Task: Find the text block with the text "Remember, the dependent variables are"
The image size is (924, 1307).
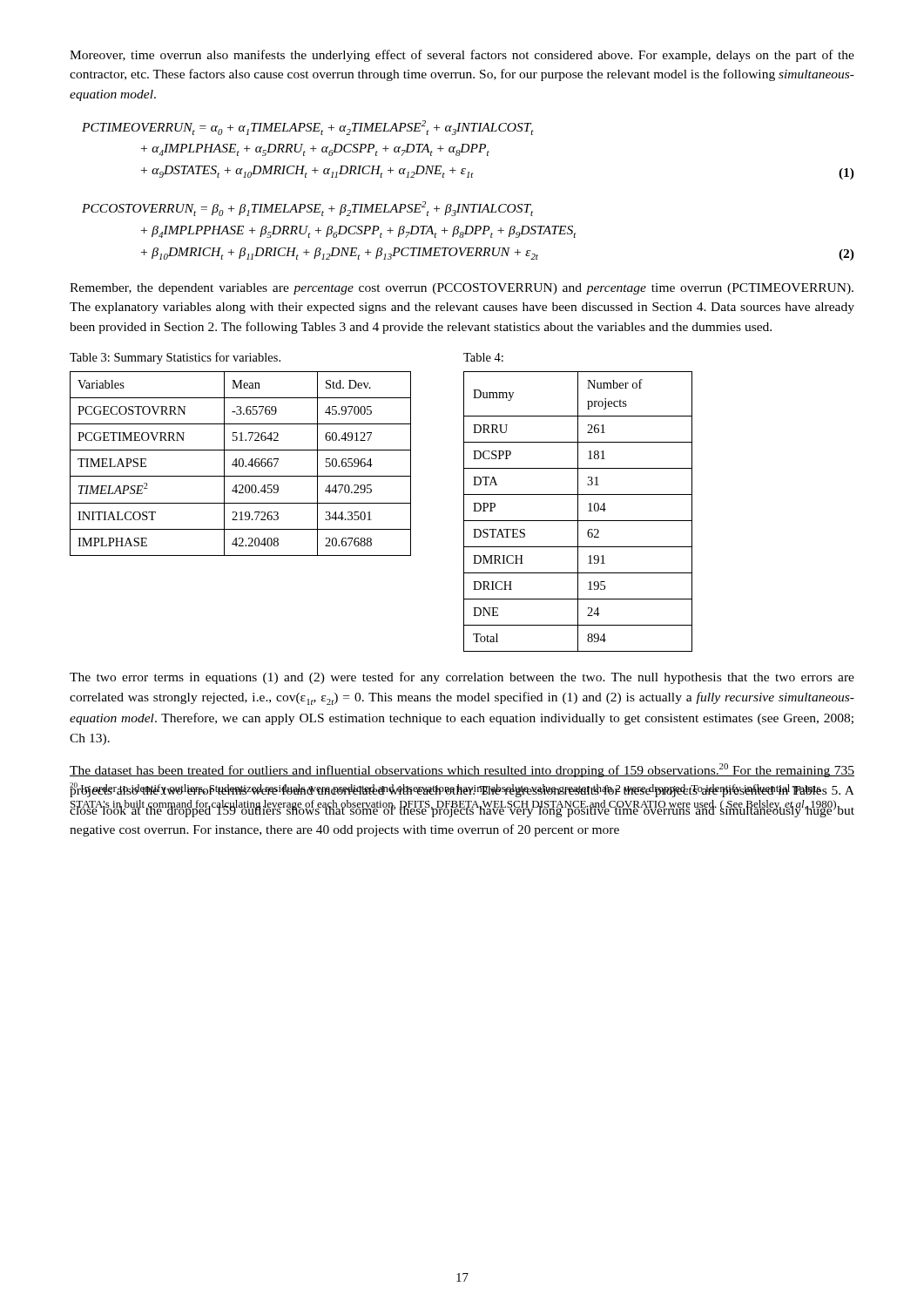Action: tap(462, 306)
